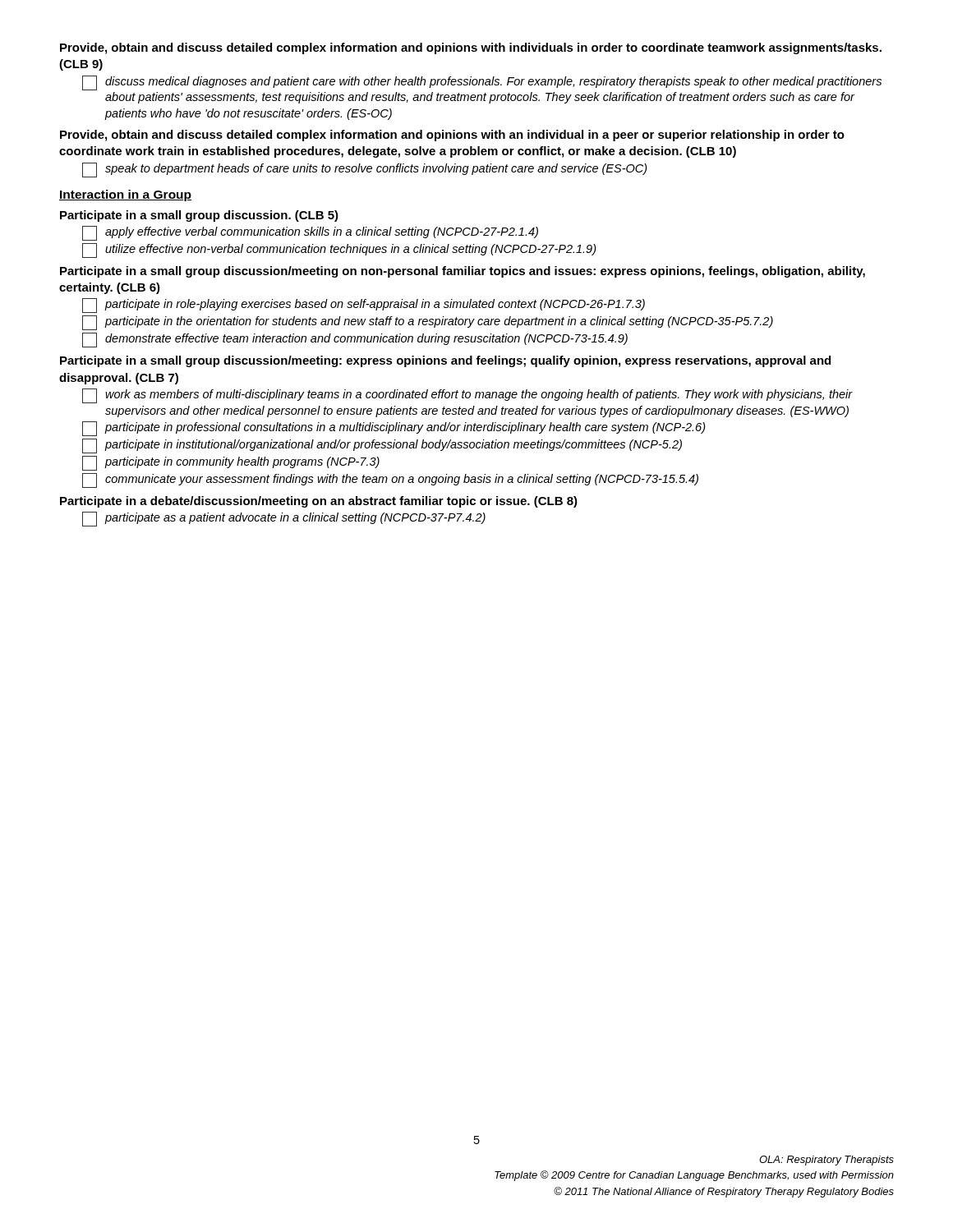Find the text starting "communicate your assessment findings with the team on"

point(391,480)
